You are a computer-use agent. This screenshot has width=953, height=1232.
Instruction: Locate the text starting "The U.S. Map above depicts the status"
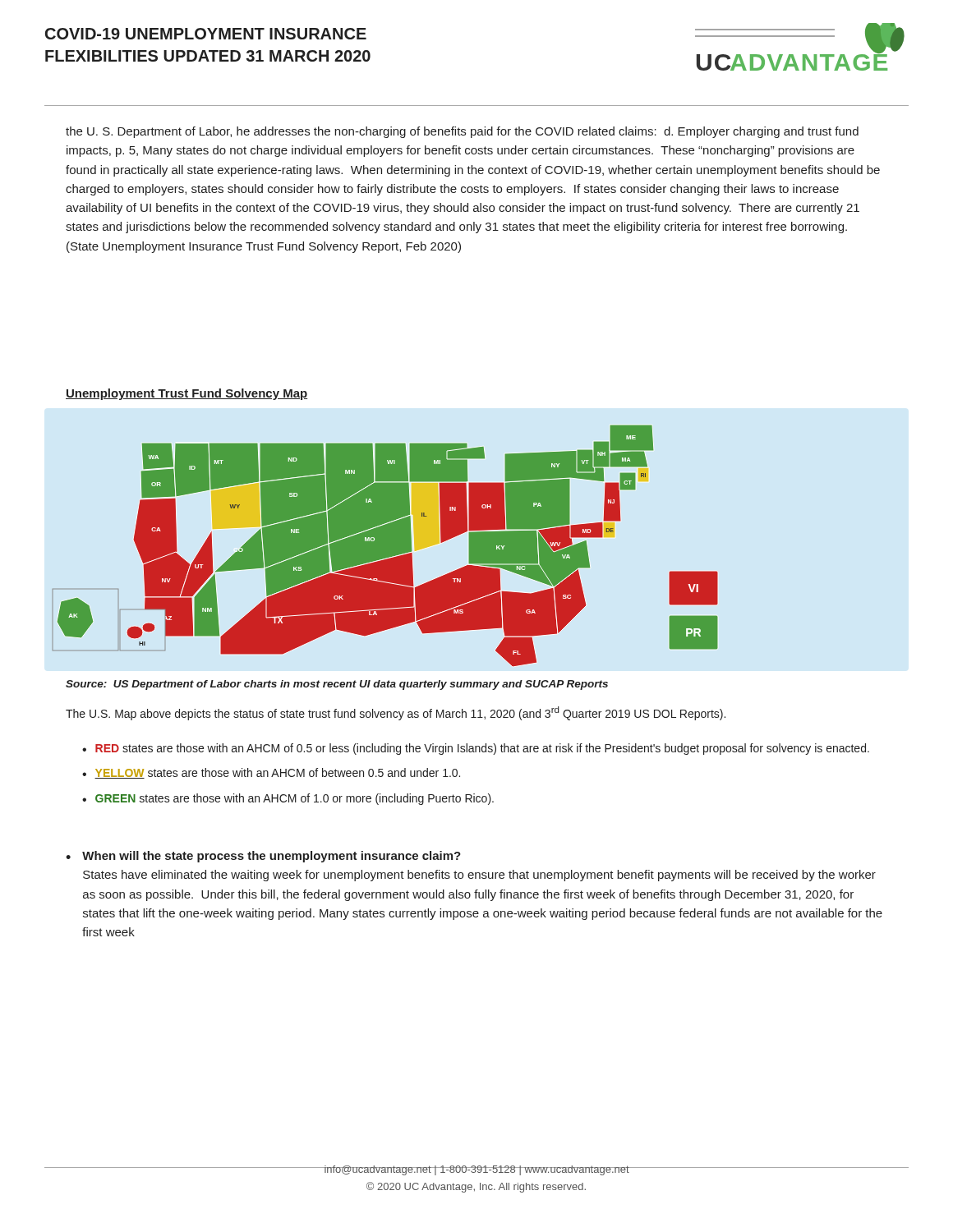pyautogui.click(x=396, y=712)
